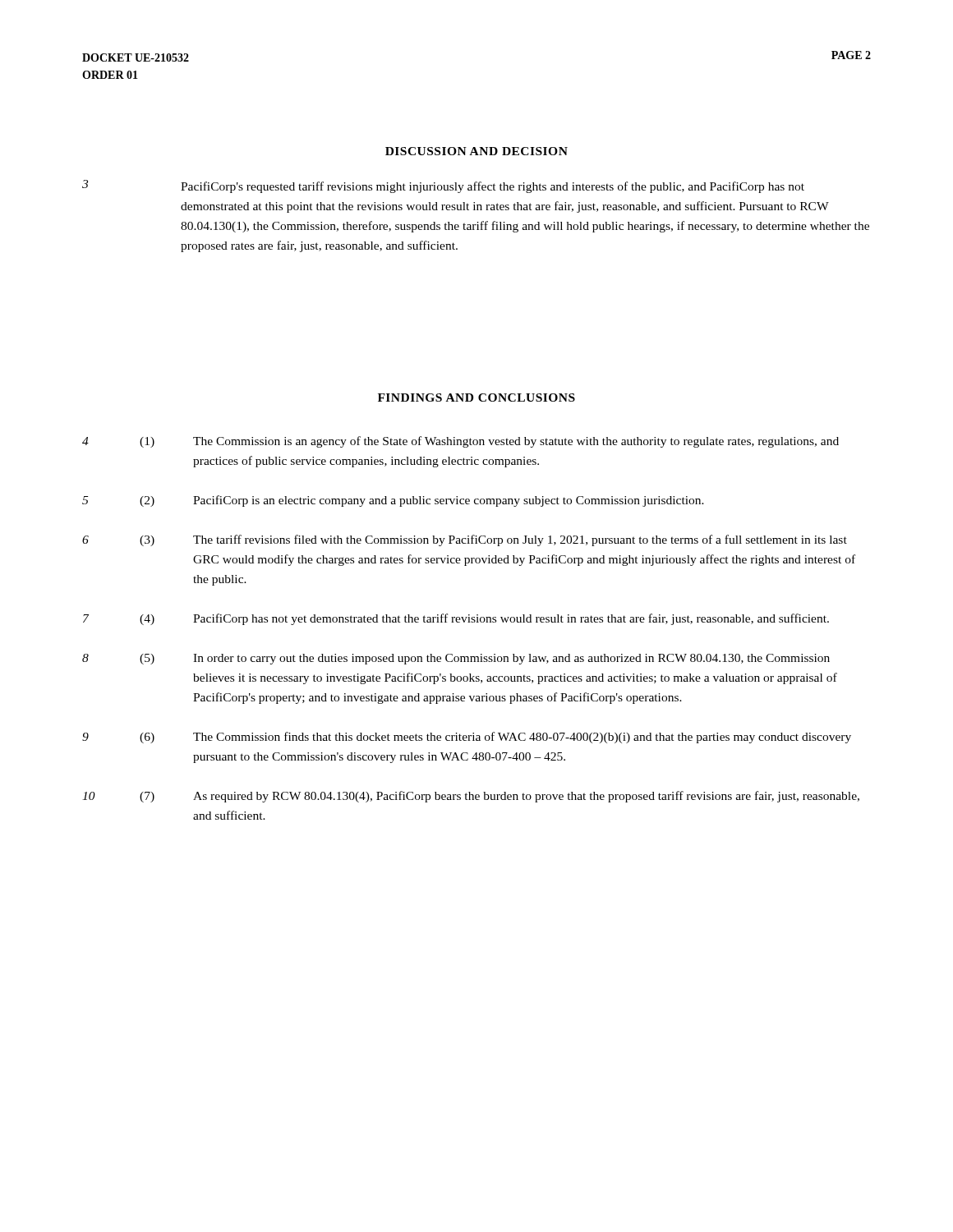This screenshot has width=953, height=1232.
Task: Navigate to the text block starting "5 (2) PacifiCorp is"
Action: tap(476, 500)
